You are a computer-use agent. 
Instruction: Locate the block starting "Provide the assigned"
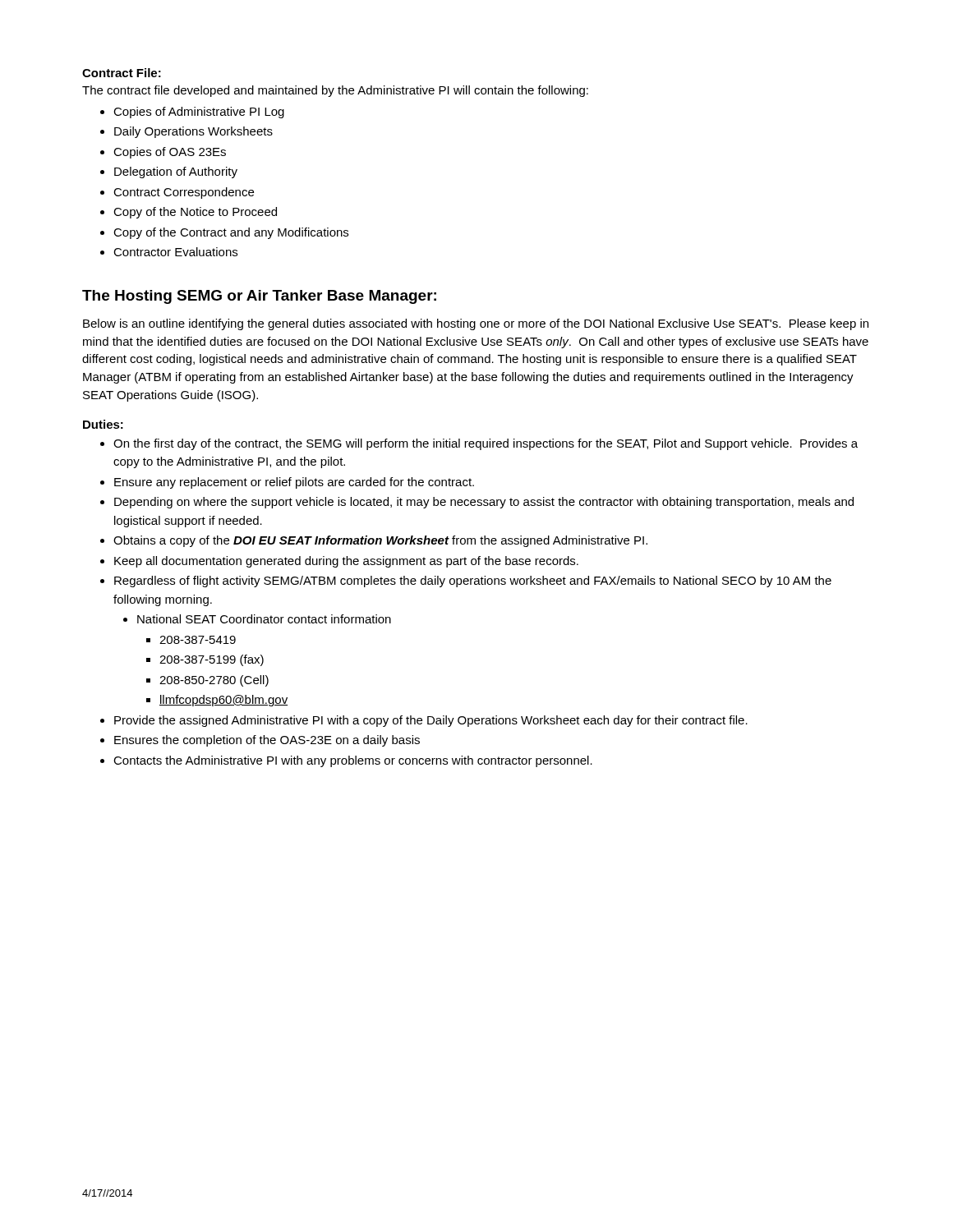coord(431,719)
